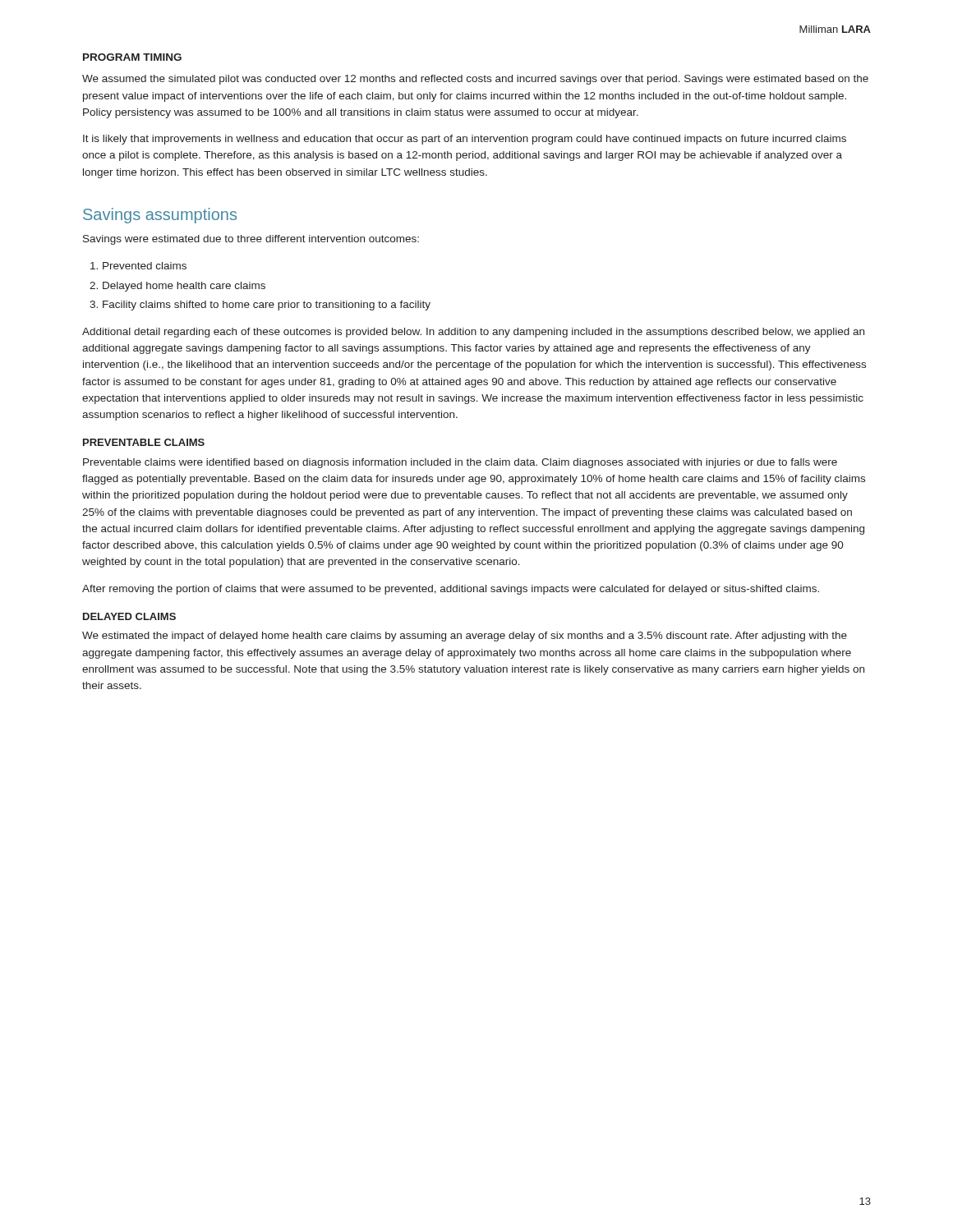Locate the block of text that opens with "It is likely that improvements"
Viewport: 953px width, 1232px height.
tap(476, 156)
